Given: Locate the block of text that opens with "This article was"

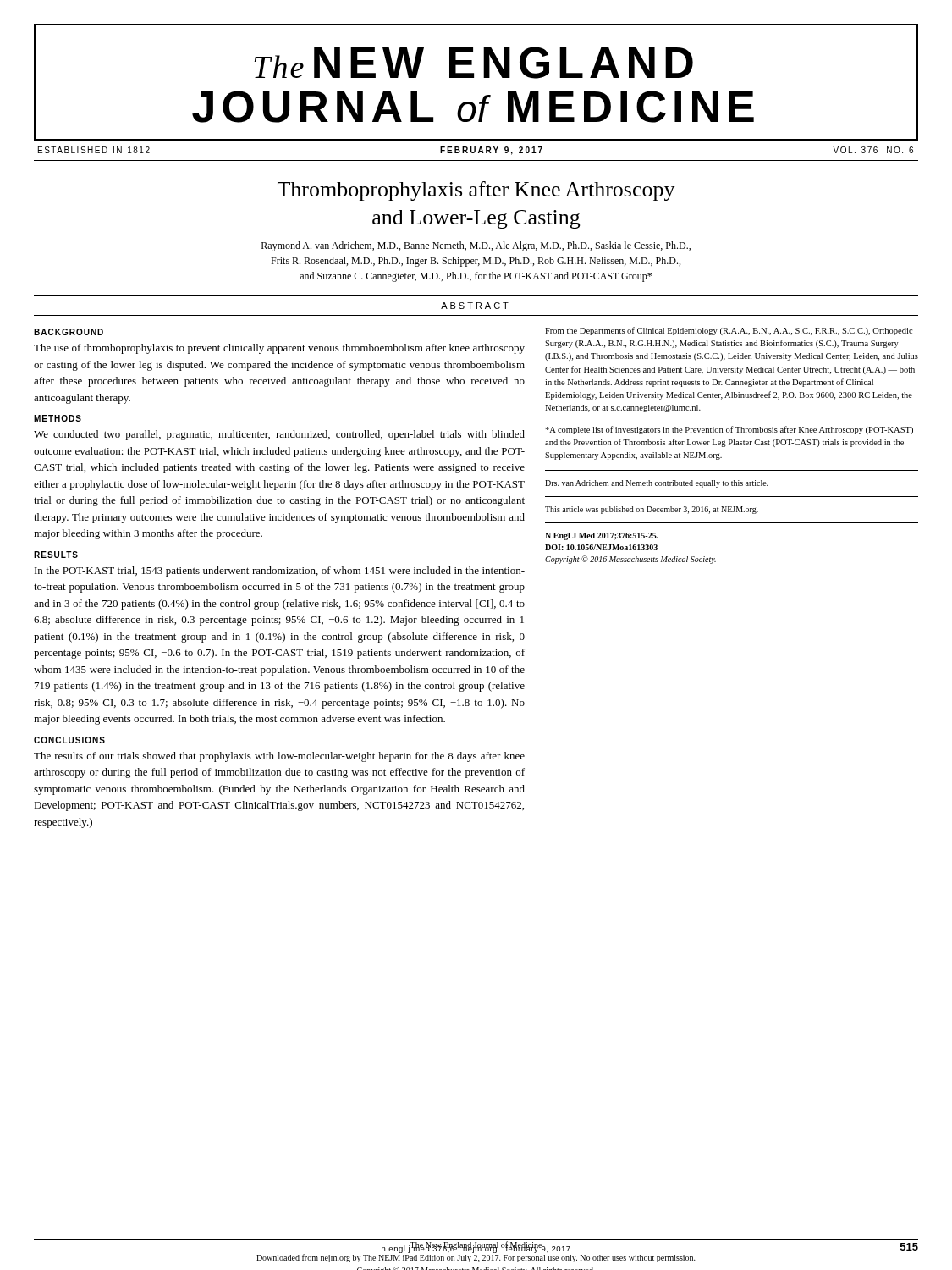Looking at the screenshot, I should coord(652,509).
